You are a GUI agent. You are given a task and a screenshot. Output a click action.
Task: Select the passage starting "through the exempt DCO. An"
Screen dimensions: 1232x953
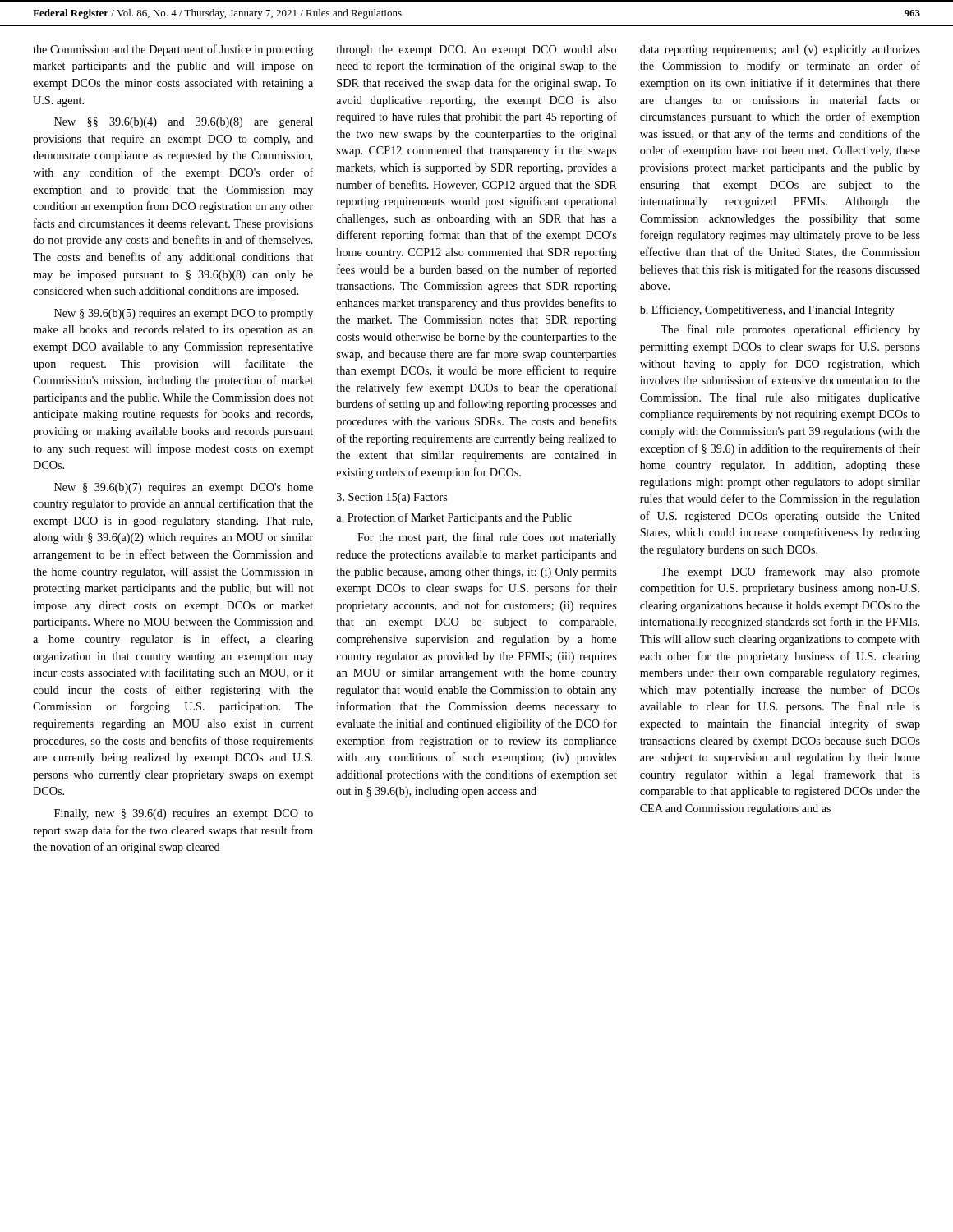coord(476,420)
